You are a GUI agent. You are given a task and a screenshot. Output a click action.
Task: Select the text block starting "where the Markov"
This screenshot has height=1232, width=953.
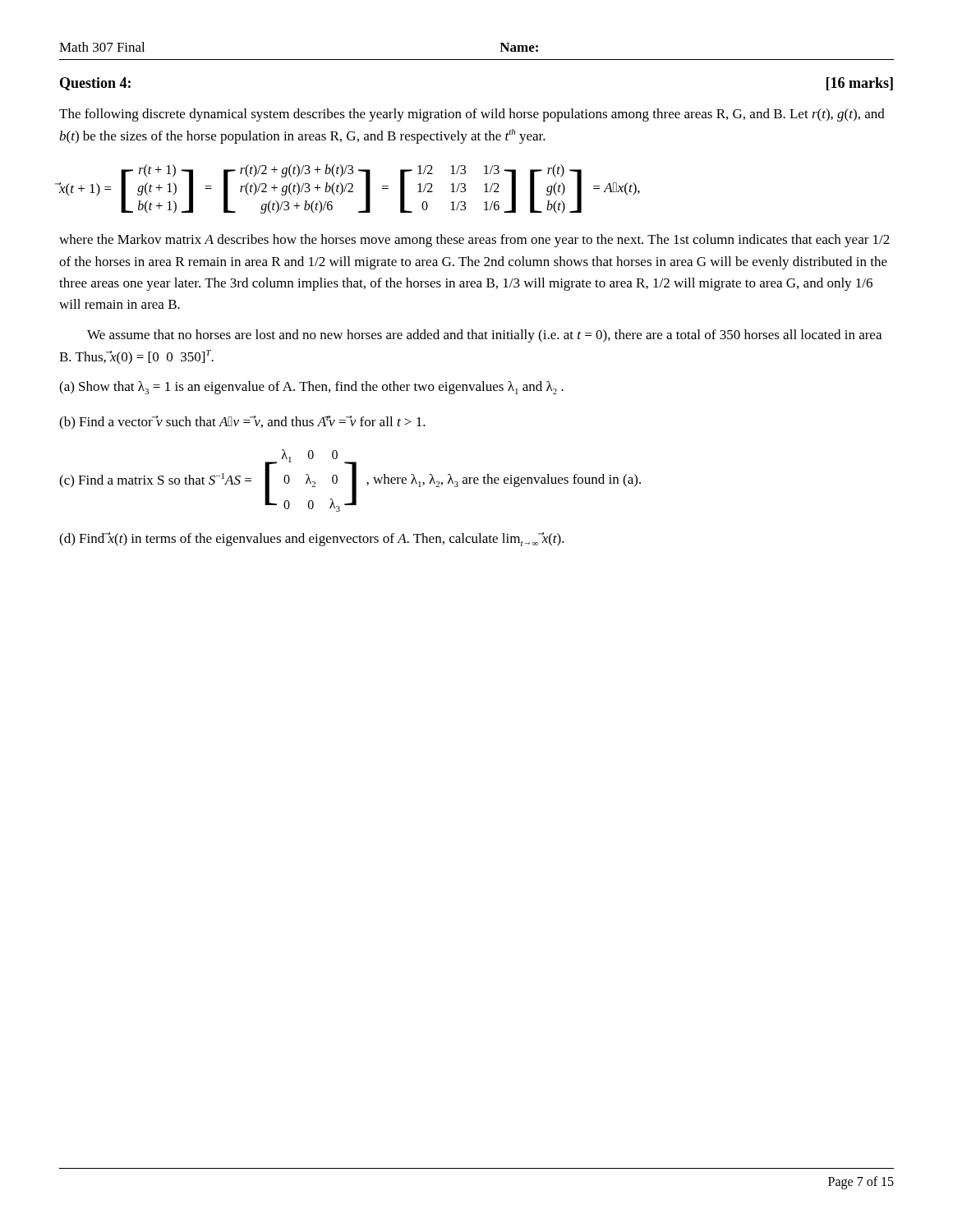[475, 272]
